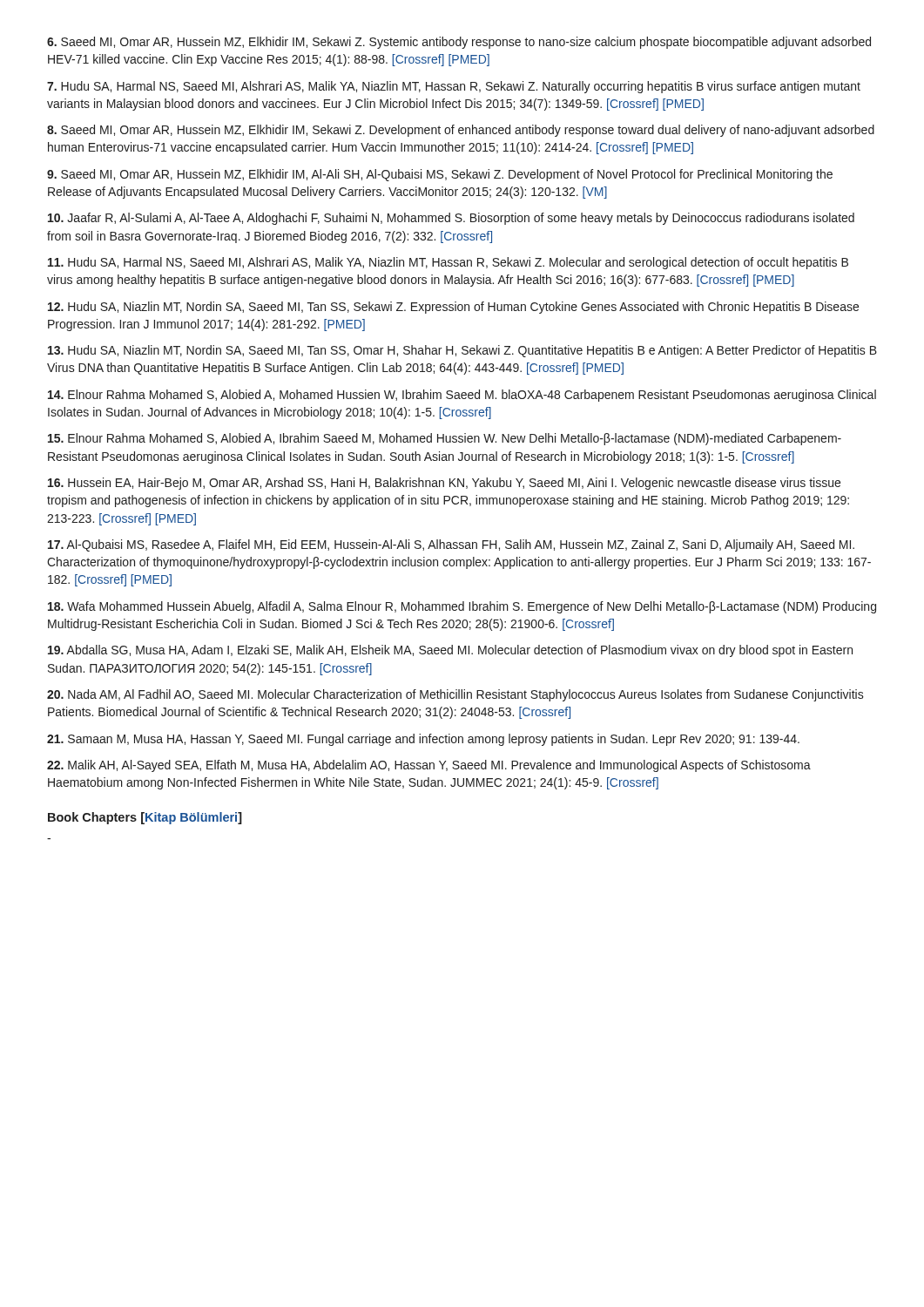Find the element starting "6. Saeed MI, Omar AR,"
Screen dimensions: 1307x924
[x=459, y=51]
